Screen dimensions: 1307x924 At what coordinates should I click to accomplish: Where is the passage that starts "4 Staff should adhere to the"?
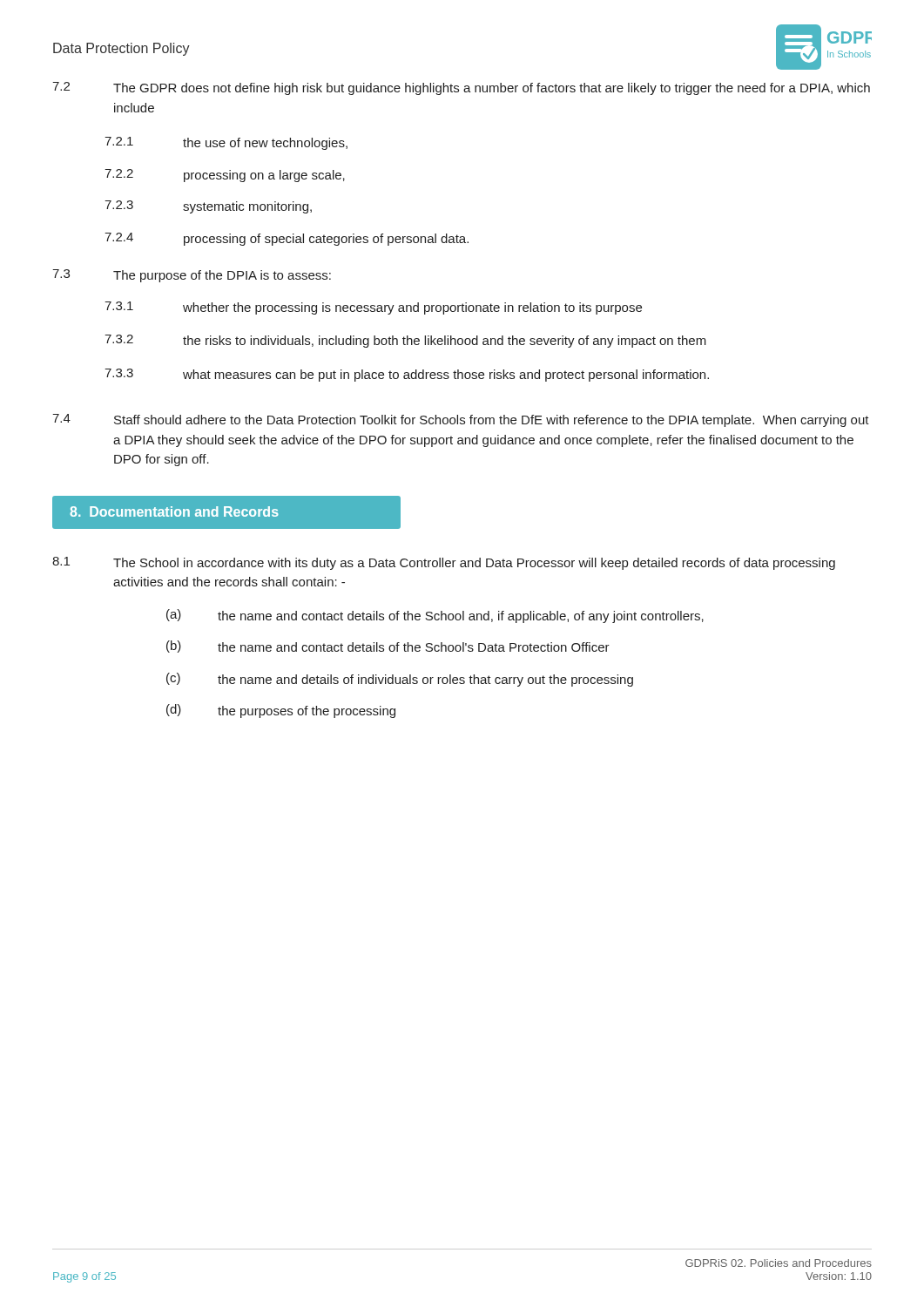click(x=462, y=440)
